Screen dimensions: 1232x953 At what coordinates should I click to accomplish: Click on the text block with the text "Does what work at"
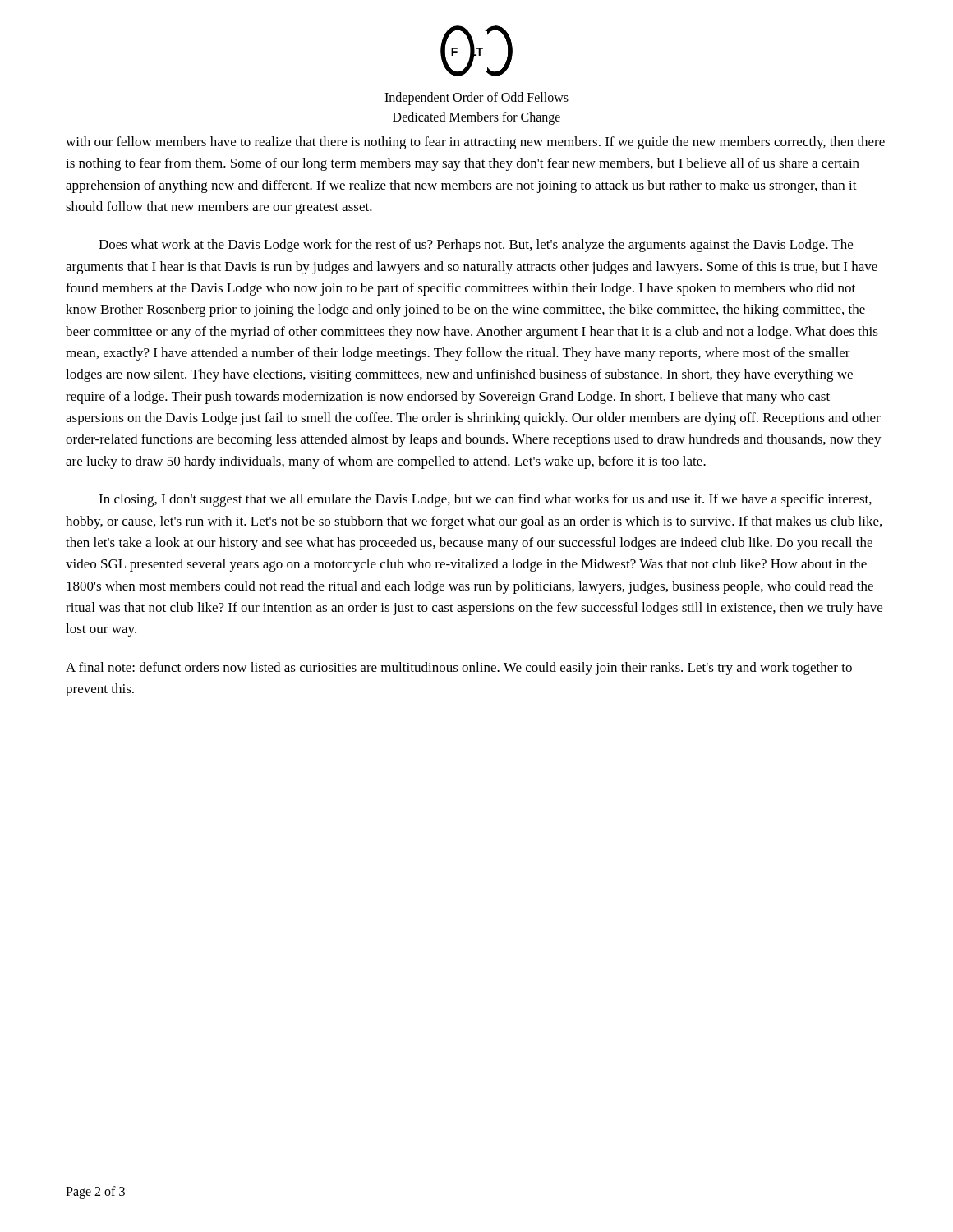[x=473, y=353]
